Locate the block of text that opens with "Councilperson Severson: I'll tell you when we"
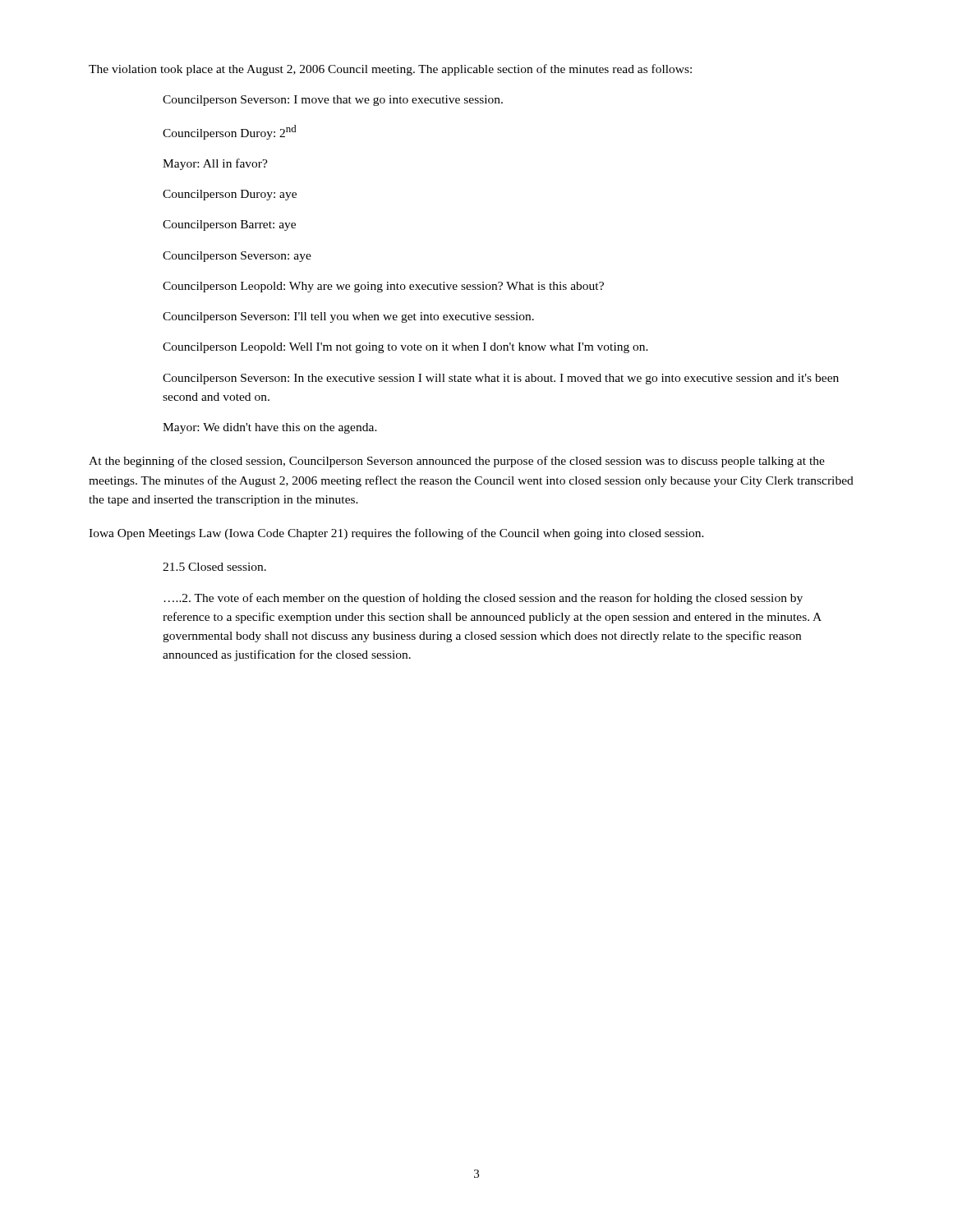Image resolution: width=953 pixels, height=1232 pixels. point(349,316)
